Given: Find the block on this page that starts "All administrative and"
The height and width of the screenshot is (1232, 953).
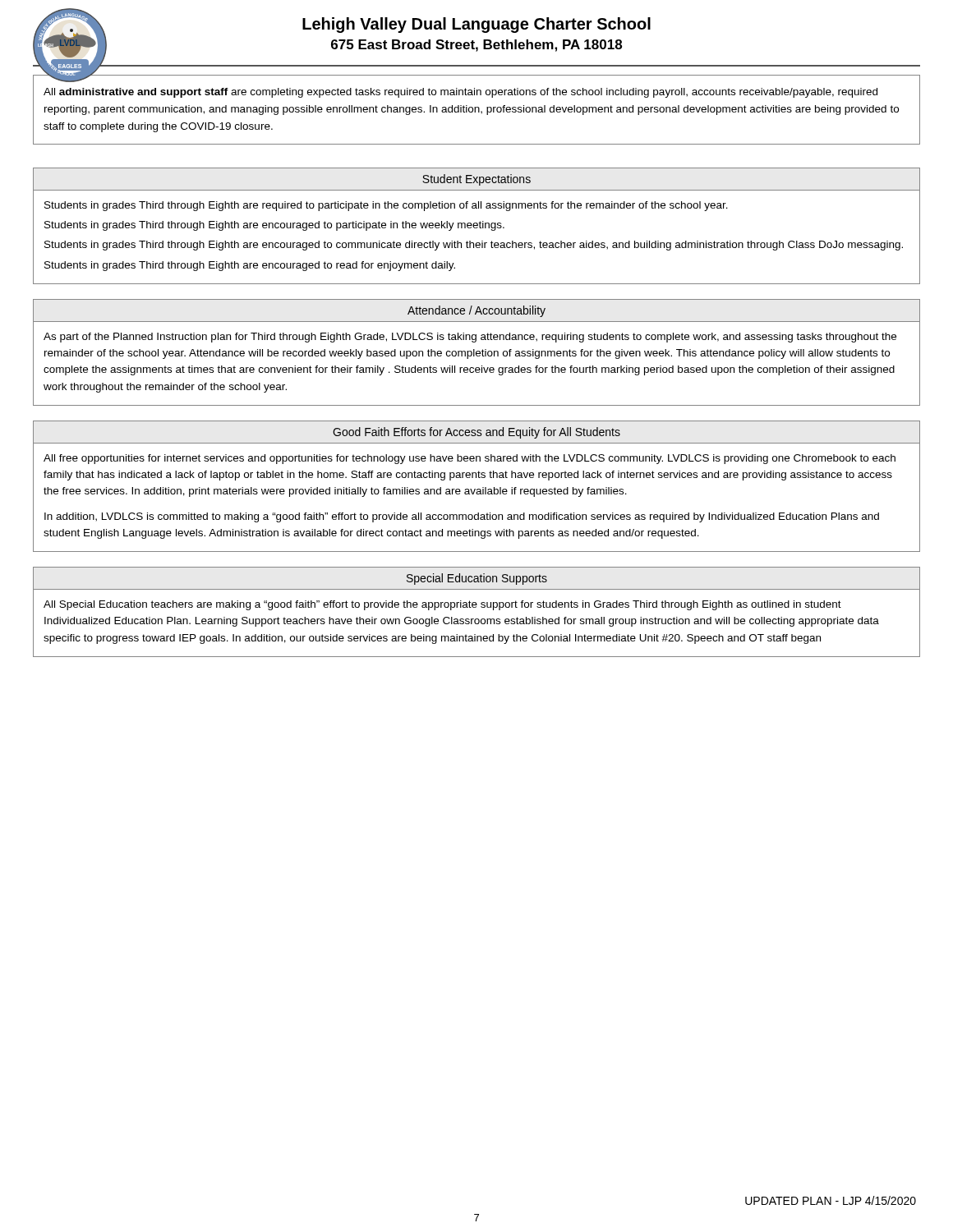Looking at the screenshot, I should click(471, 109).
